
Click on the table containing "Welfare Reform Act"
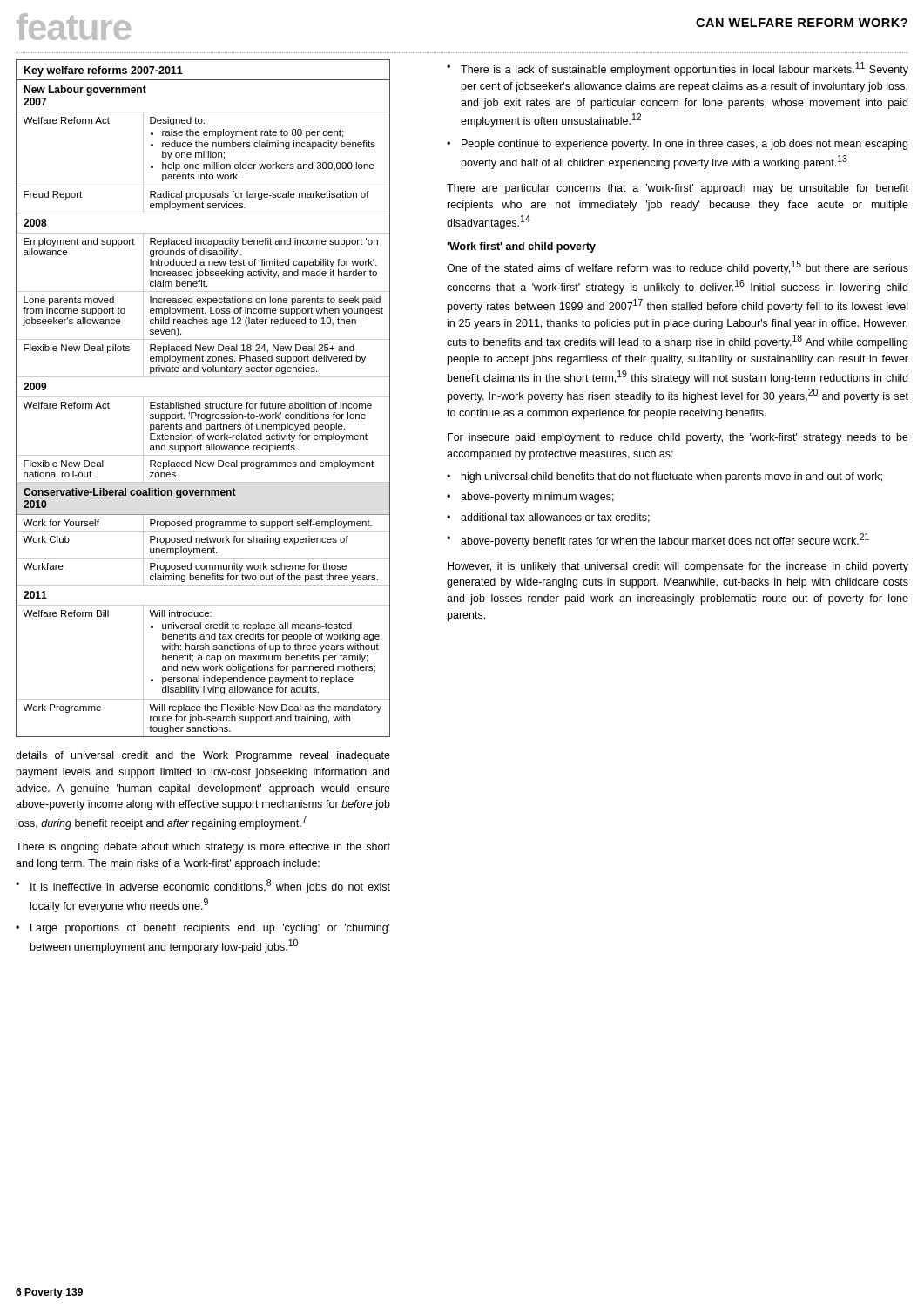(203, 398)
